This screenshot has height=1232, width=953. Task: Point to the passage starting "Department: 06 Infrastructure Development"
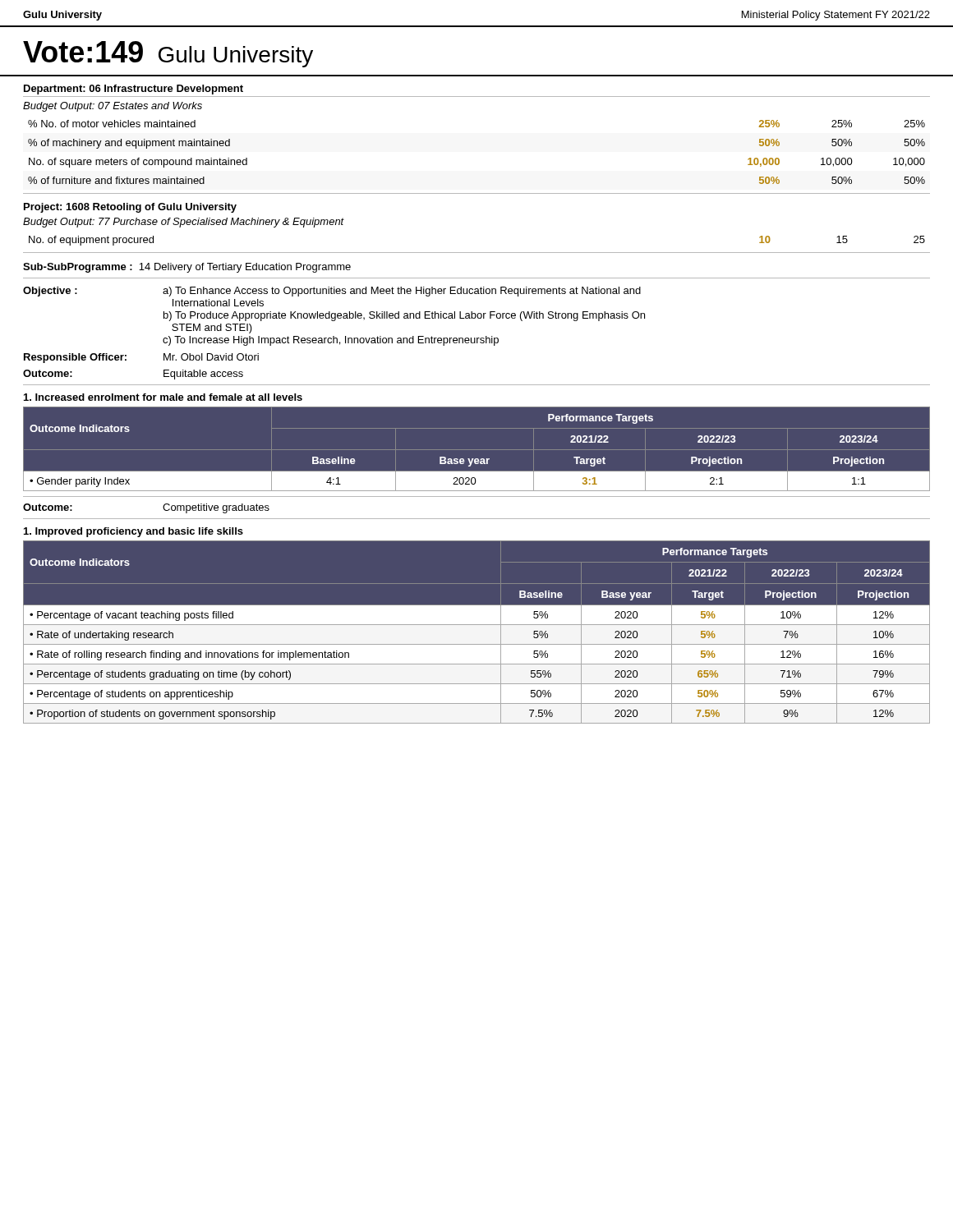pos(133,88)
